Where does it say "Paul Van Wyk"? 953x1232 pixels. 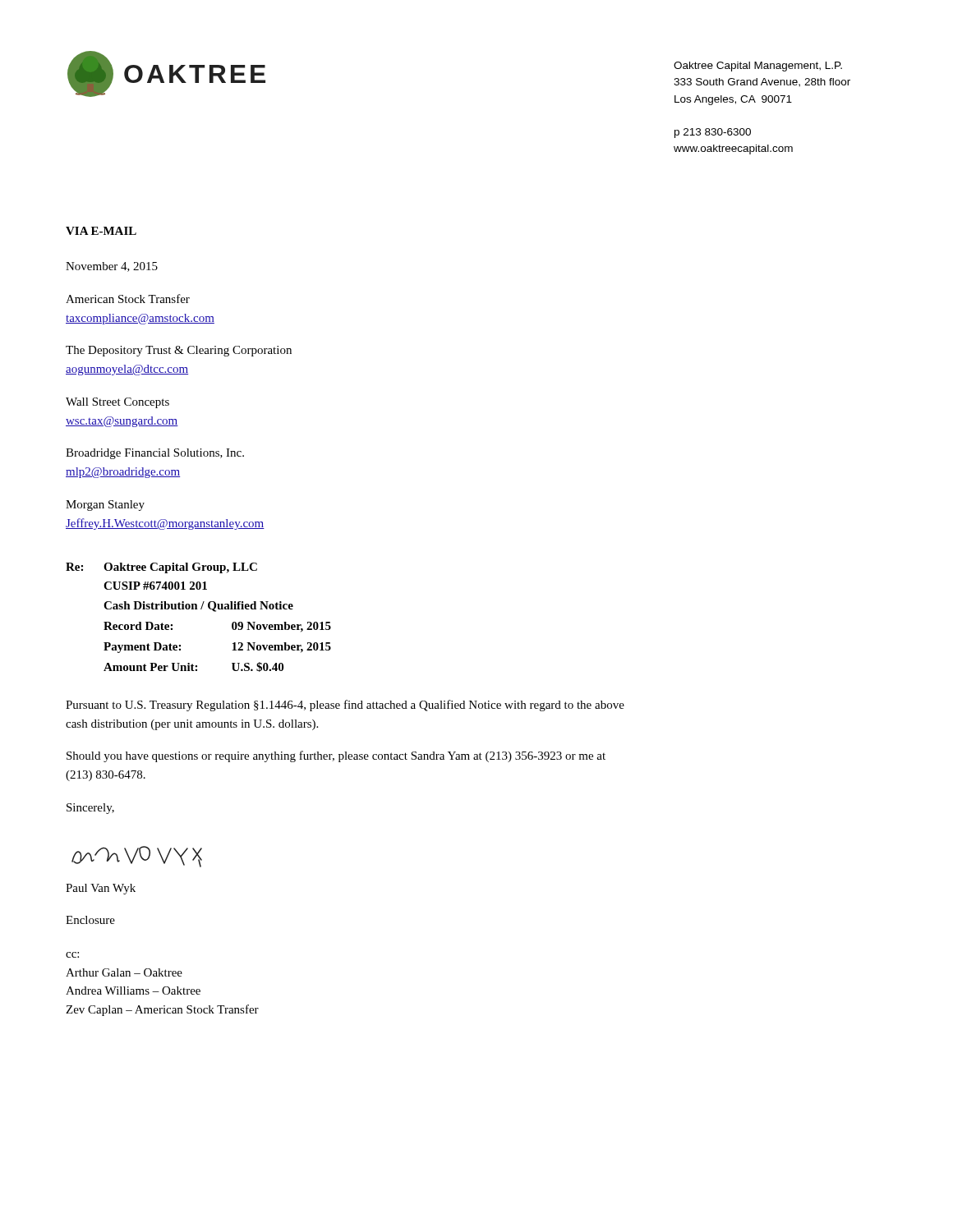[x=101, y=888]
